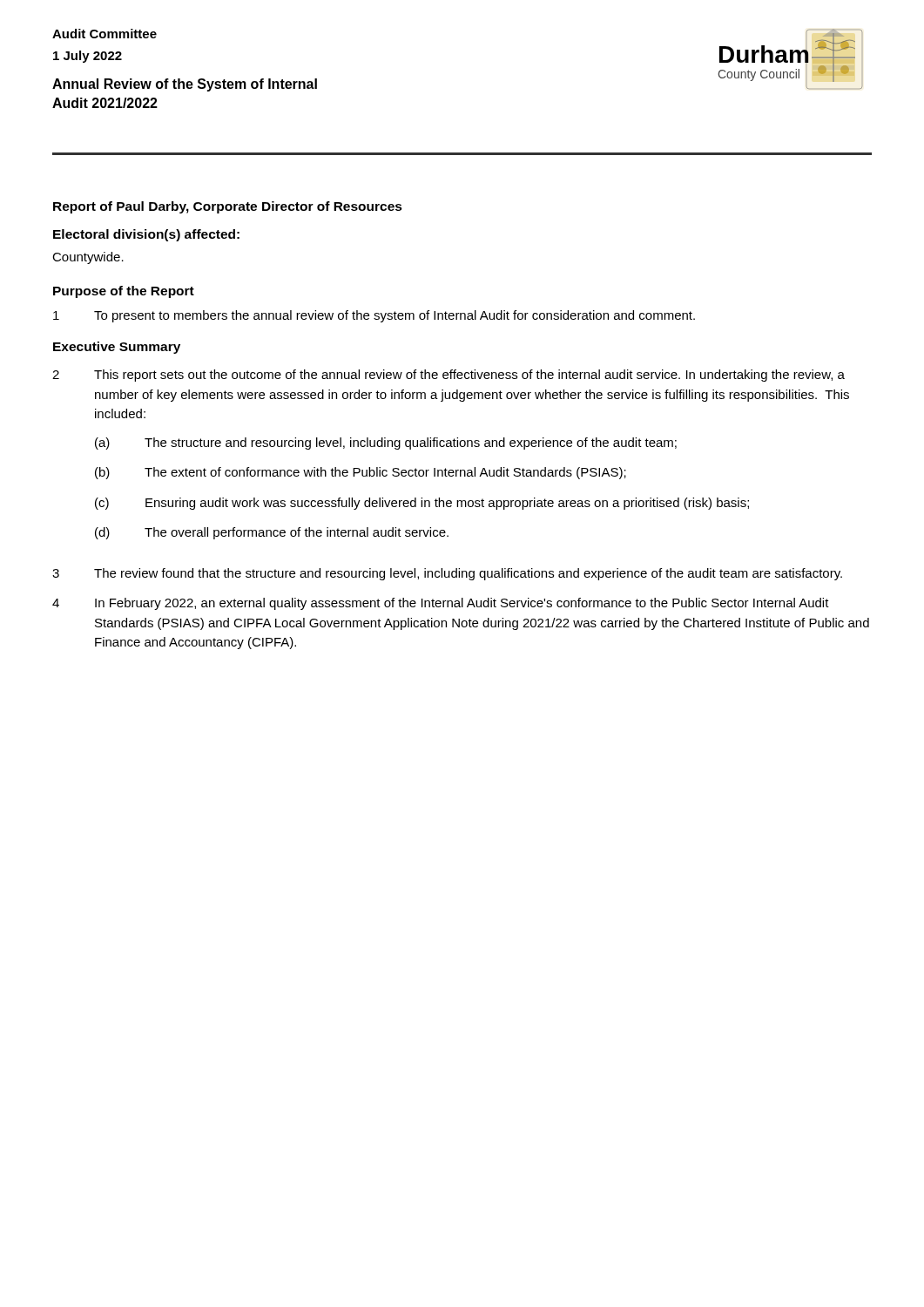
Task: Where is the section header that starts "Report of Paul Darby,"?
Action: [x=227, y=206]
